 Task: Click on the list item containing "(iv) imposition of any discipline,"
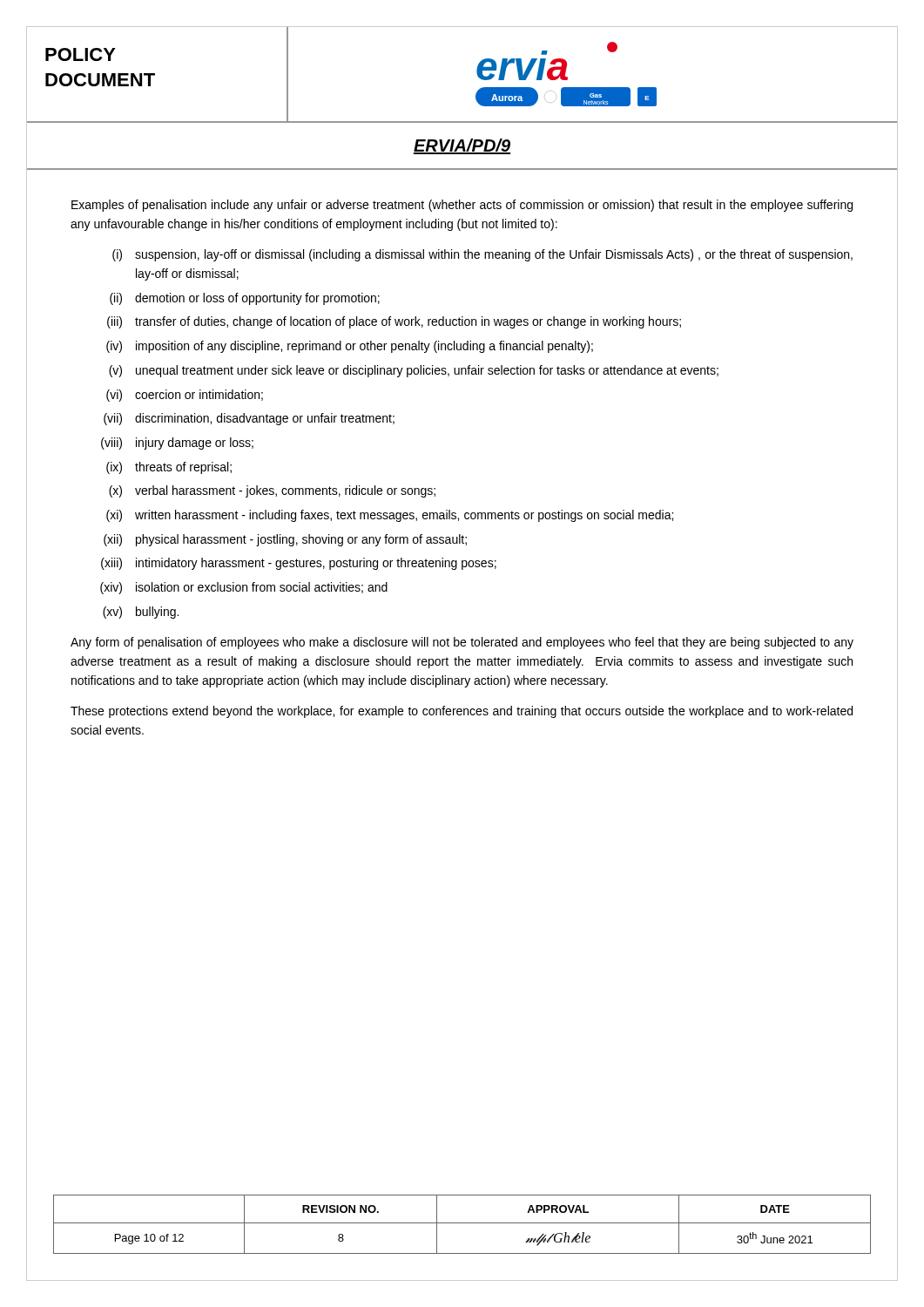[x=462, y=347]
